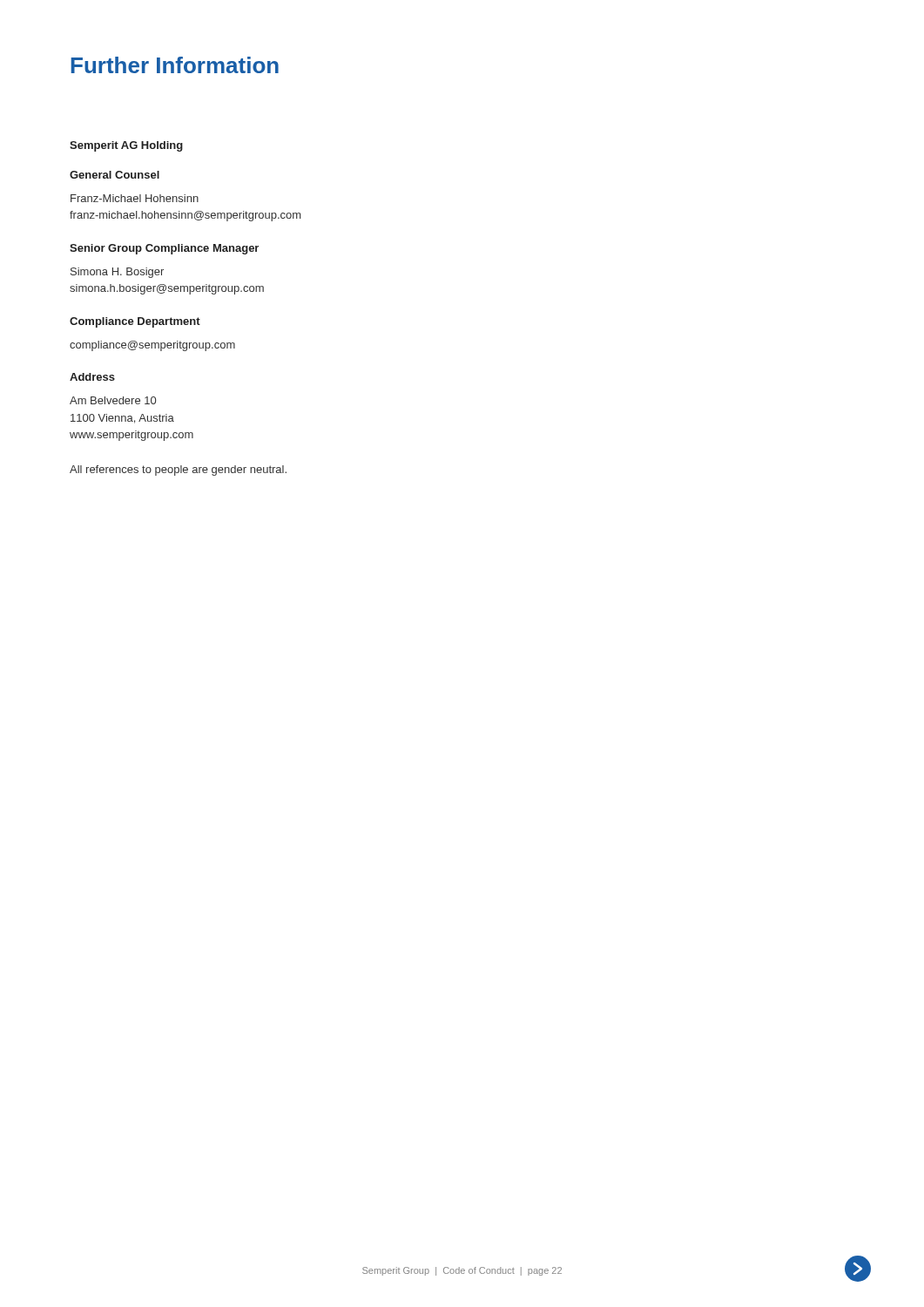Find the text that reads "Simona H. Bosiger simona.h.bosiger@semperitgroup.com"
This screenshot has width=924, height=1307.
[117, 273]
